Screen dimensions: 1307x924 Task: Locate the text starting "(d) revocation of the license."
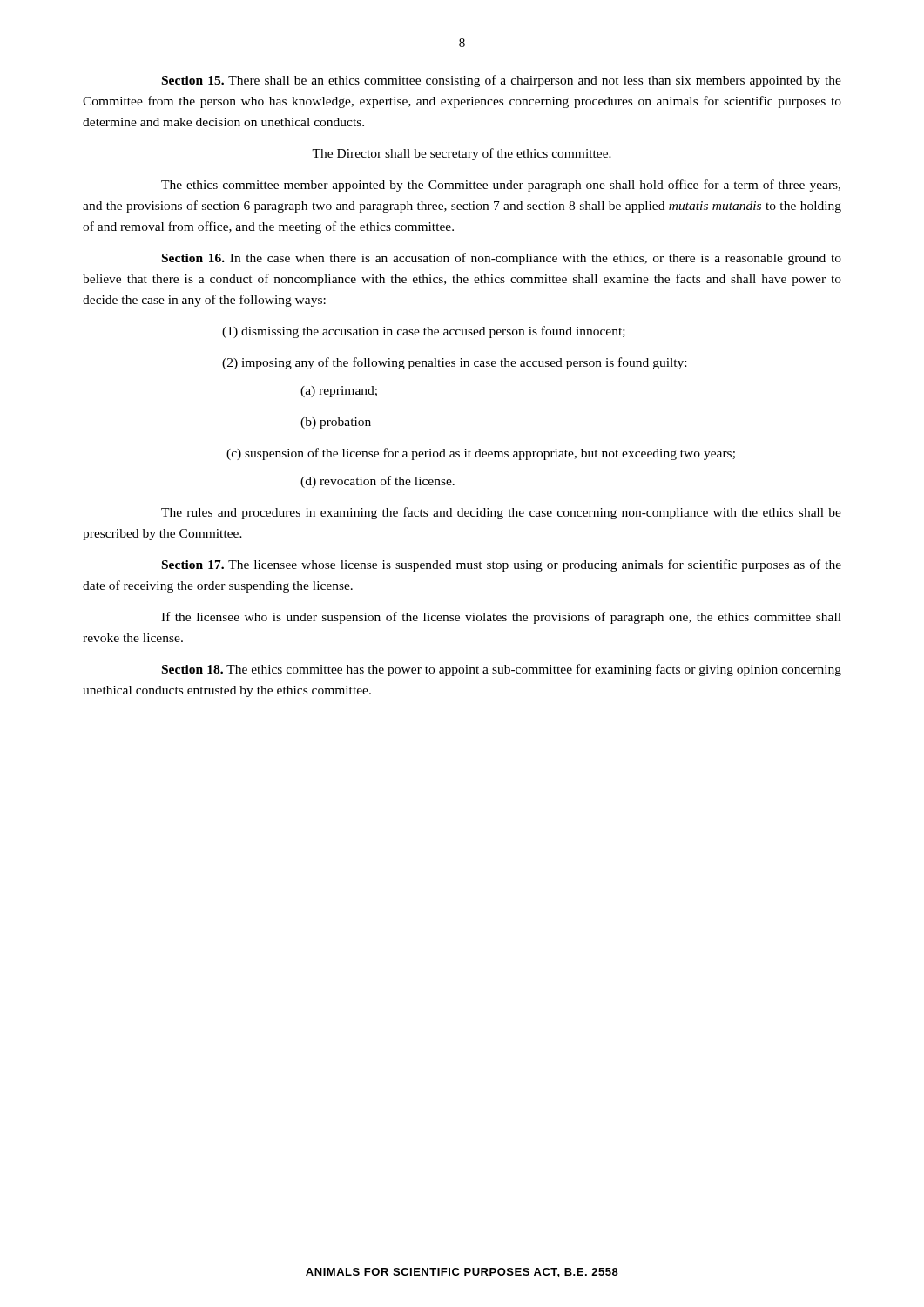(378, 481)
